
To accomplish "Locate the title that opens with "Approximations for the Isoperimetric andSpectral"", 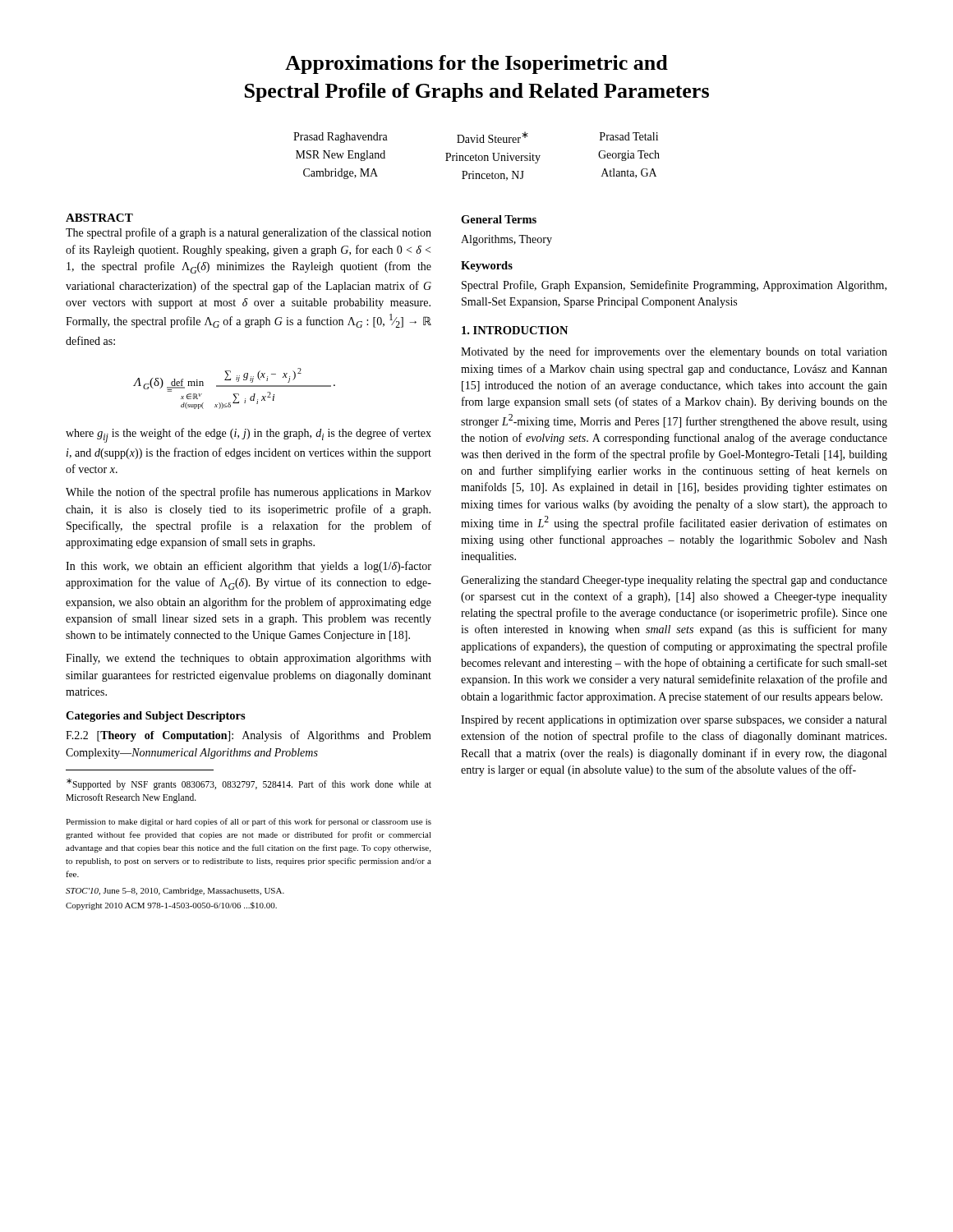I will (x=476, y=77).
